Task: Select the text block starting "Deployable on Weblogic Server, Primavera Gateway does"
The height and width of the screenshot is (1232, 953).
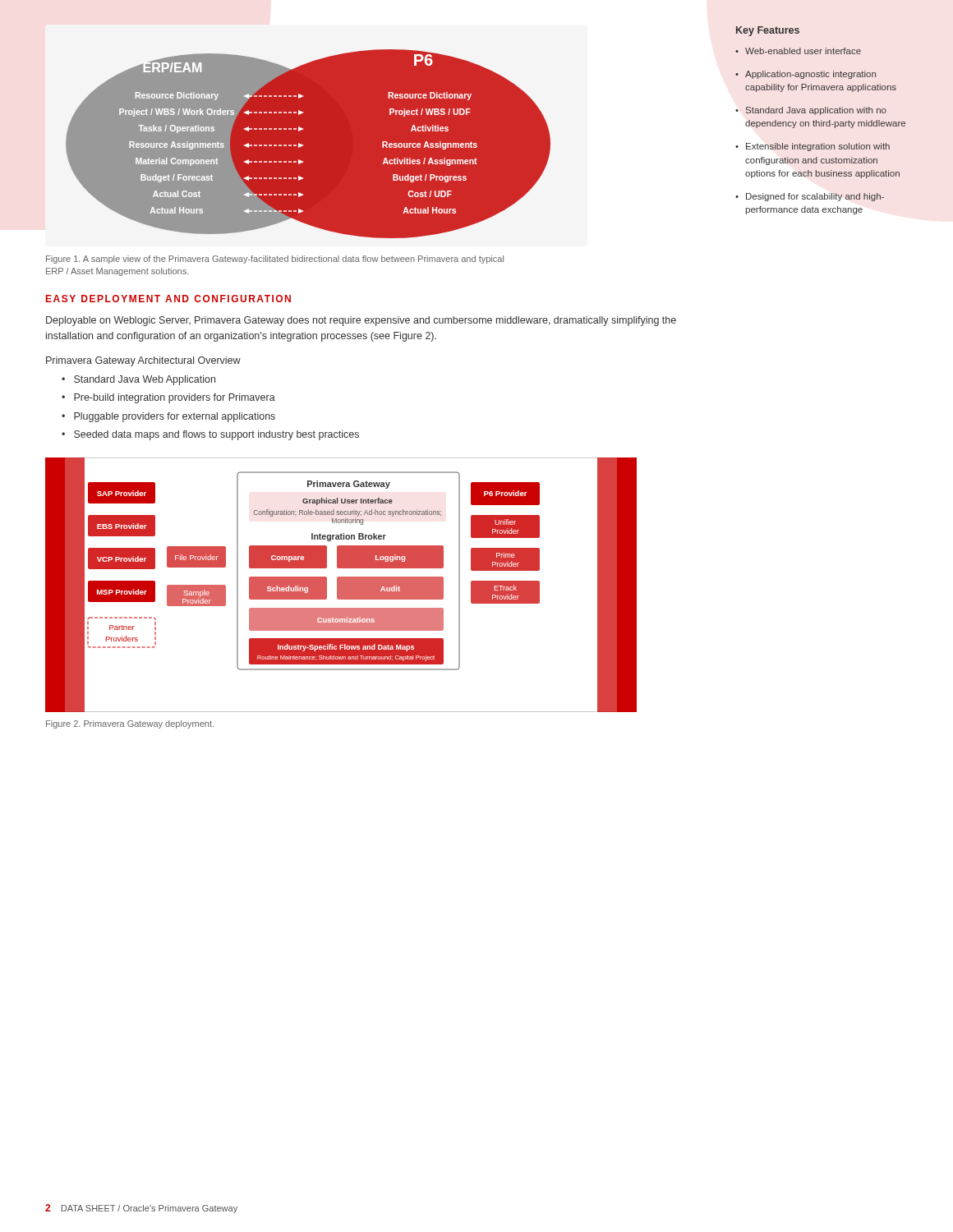Action: pyautogui.click(x=361, y=328)
